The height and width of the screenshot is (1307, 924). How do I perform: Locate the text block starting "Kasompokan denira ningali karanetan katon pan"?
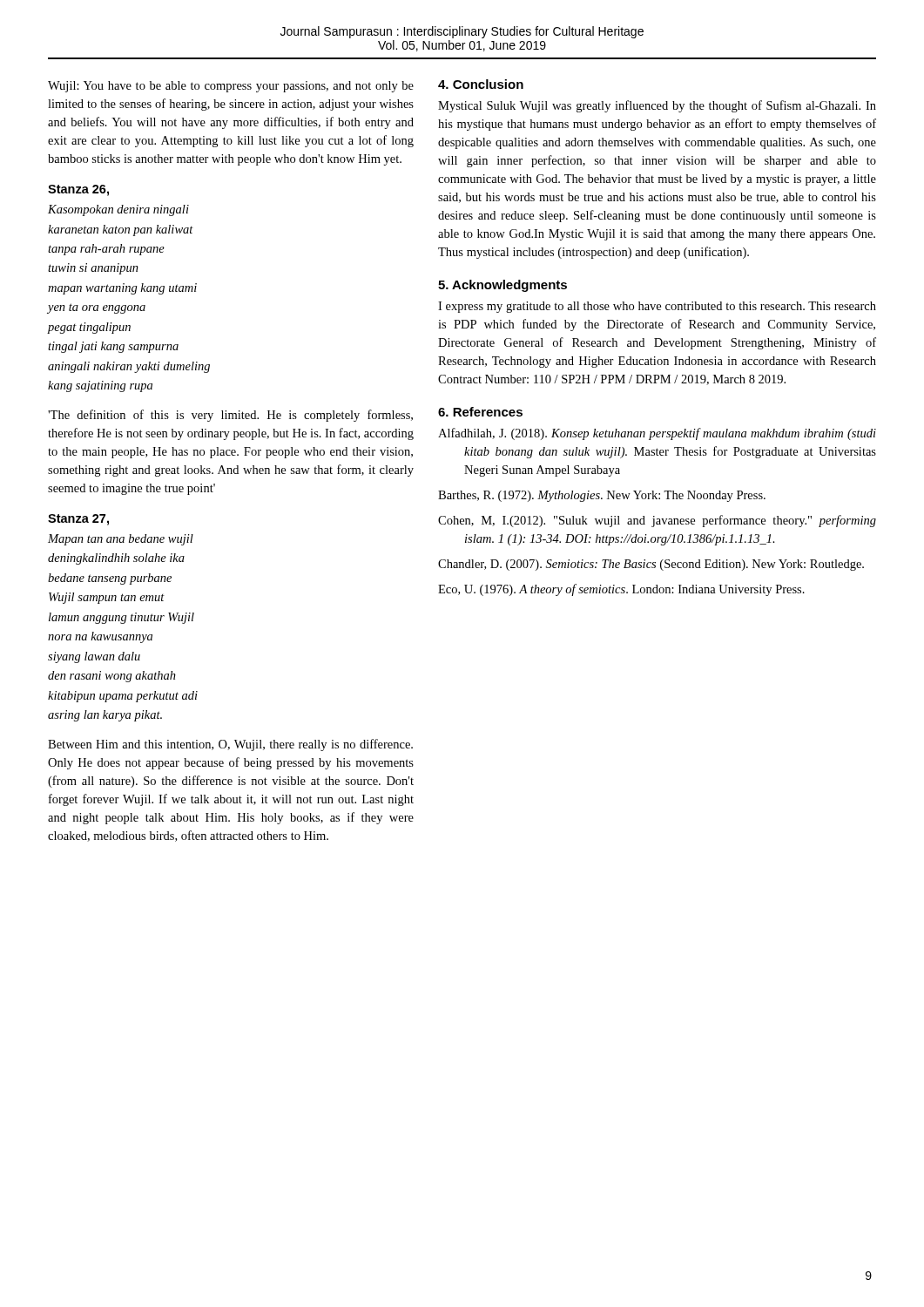coord(118,210)
